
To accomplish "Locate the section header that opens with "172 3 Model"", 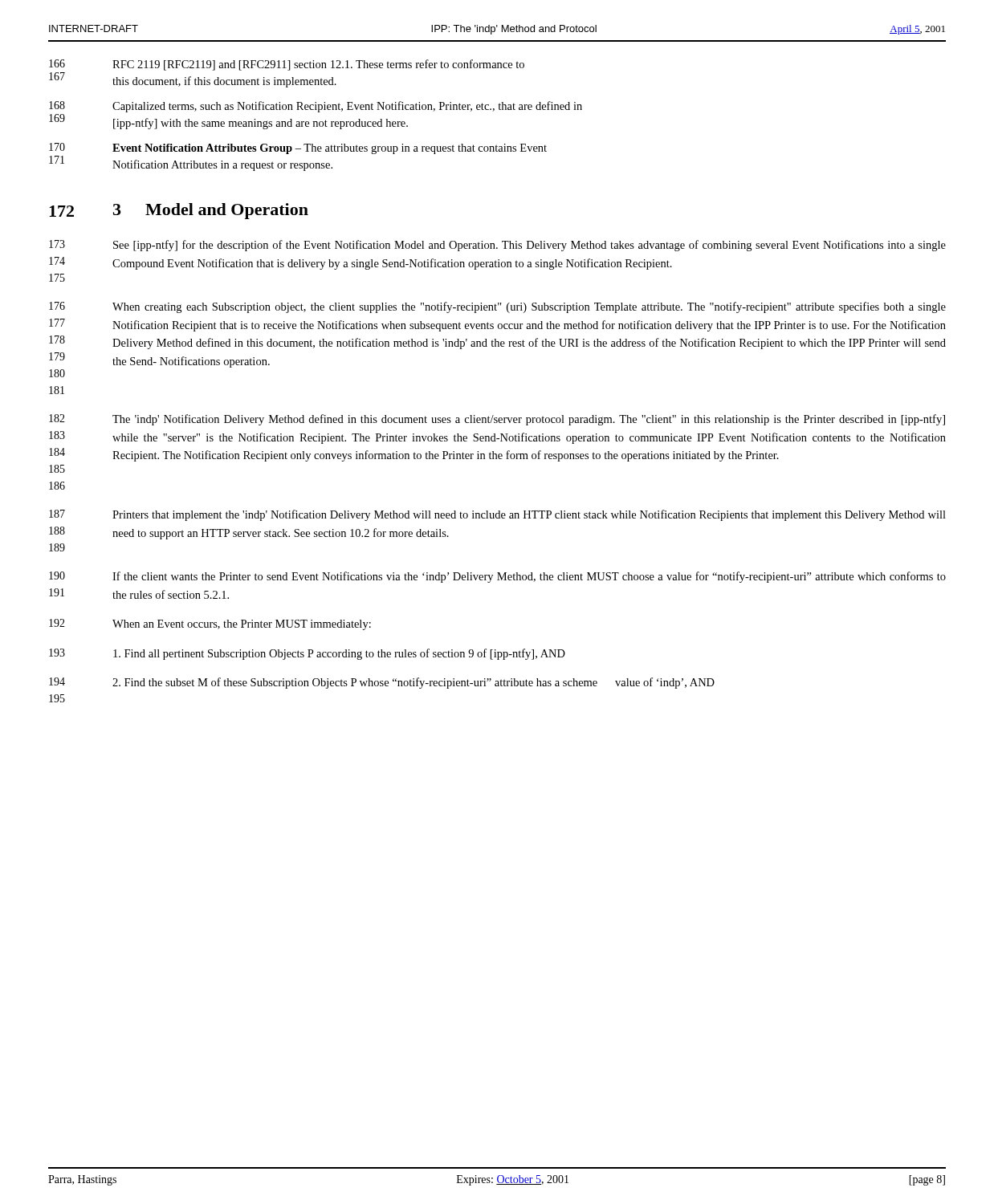I will pos(178,210).
